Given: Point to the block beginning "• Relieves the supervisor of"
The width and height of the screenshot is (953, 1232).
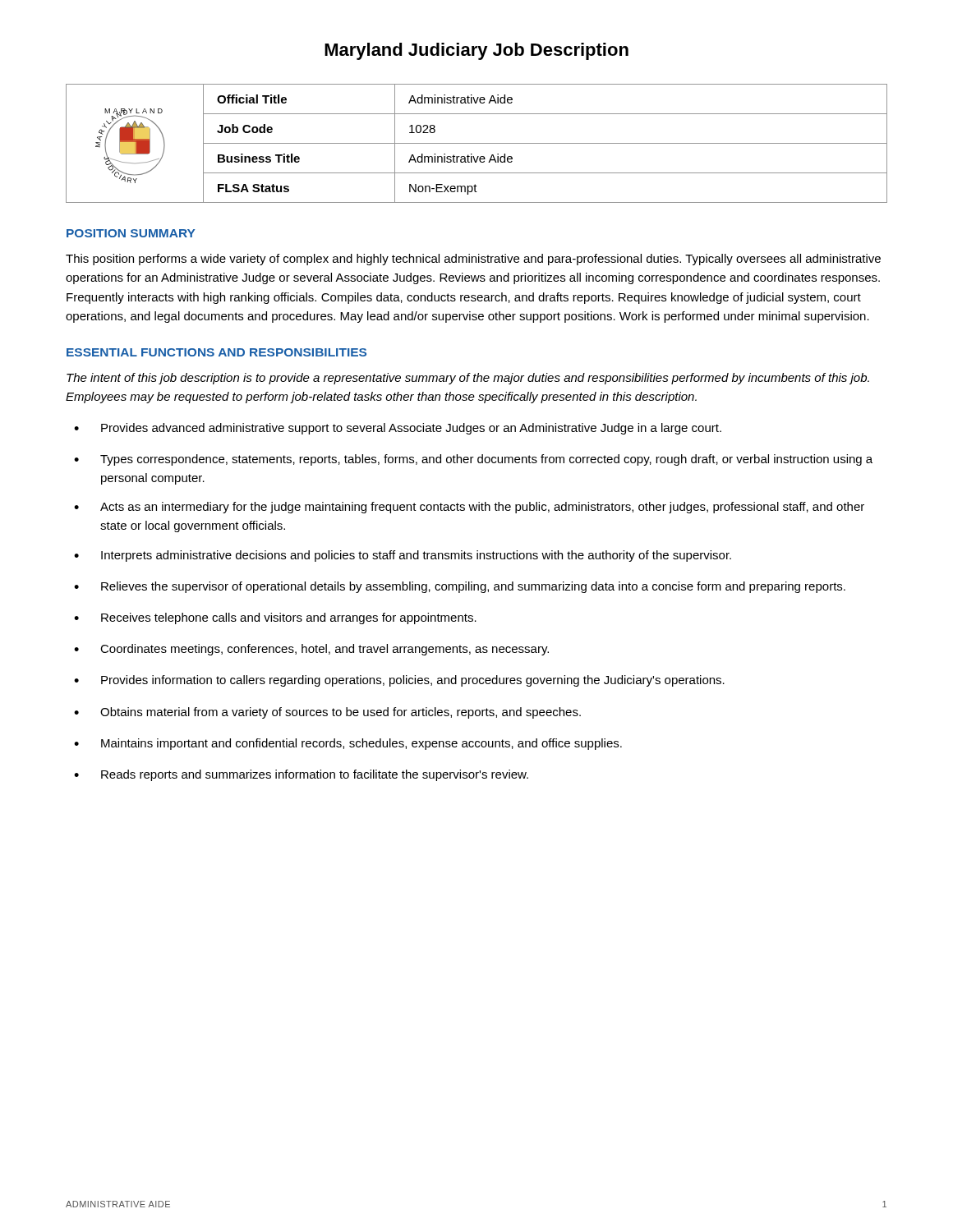Looking at the screenshot, I should pos(481,587).
